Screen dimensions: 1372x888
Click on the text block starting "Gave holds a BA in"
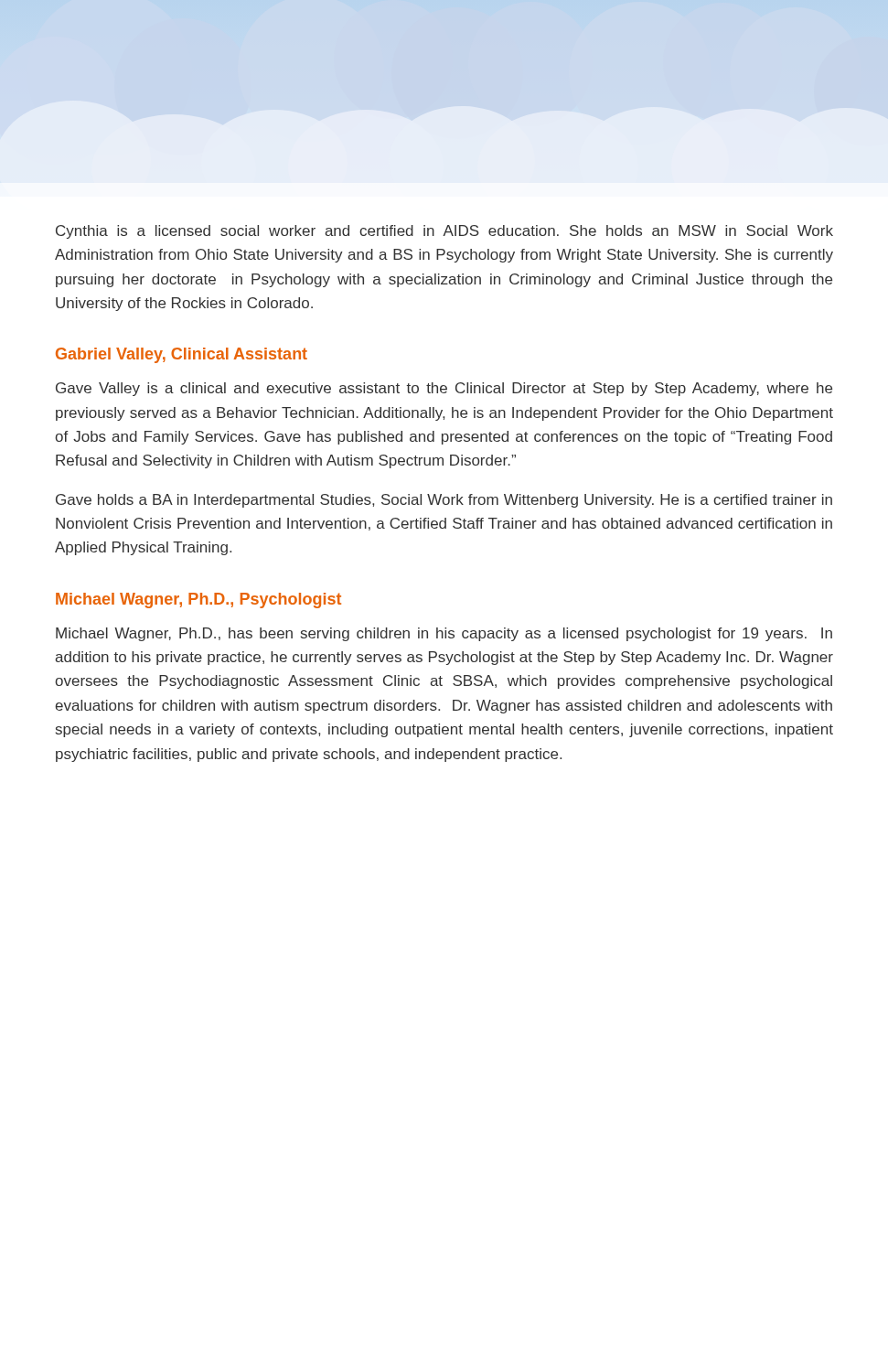[444, 524]
